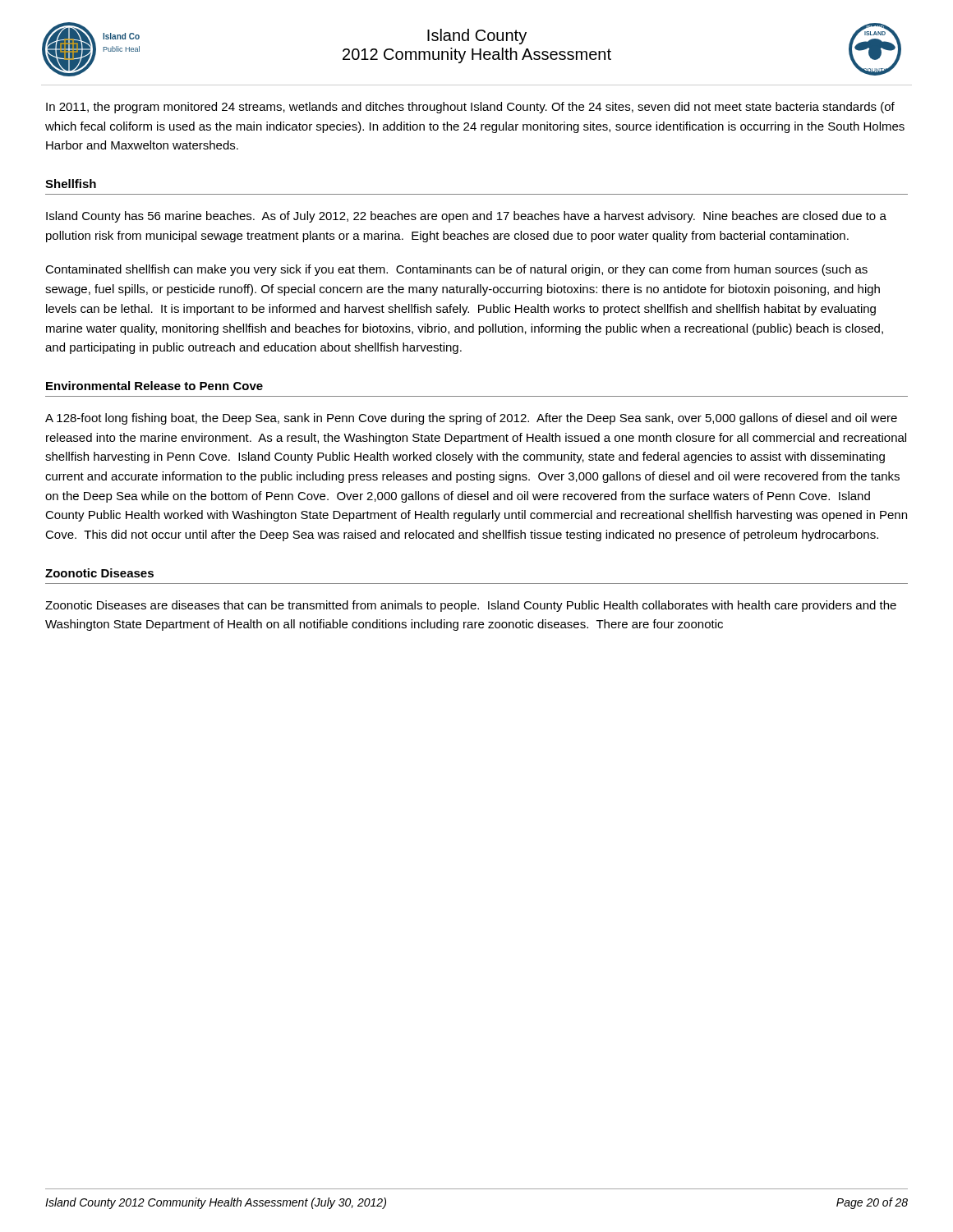Screen dimensions: 1232x953
Task: Navigate to the block starting "Environmental Release to Penn Cove"
Action: coord(154,385)
